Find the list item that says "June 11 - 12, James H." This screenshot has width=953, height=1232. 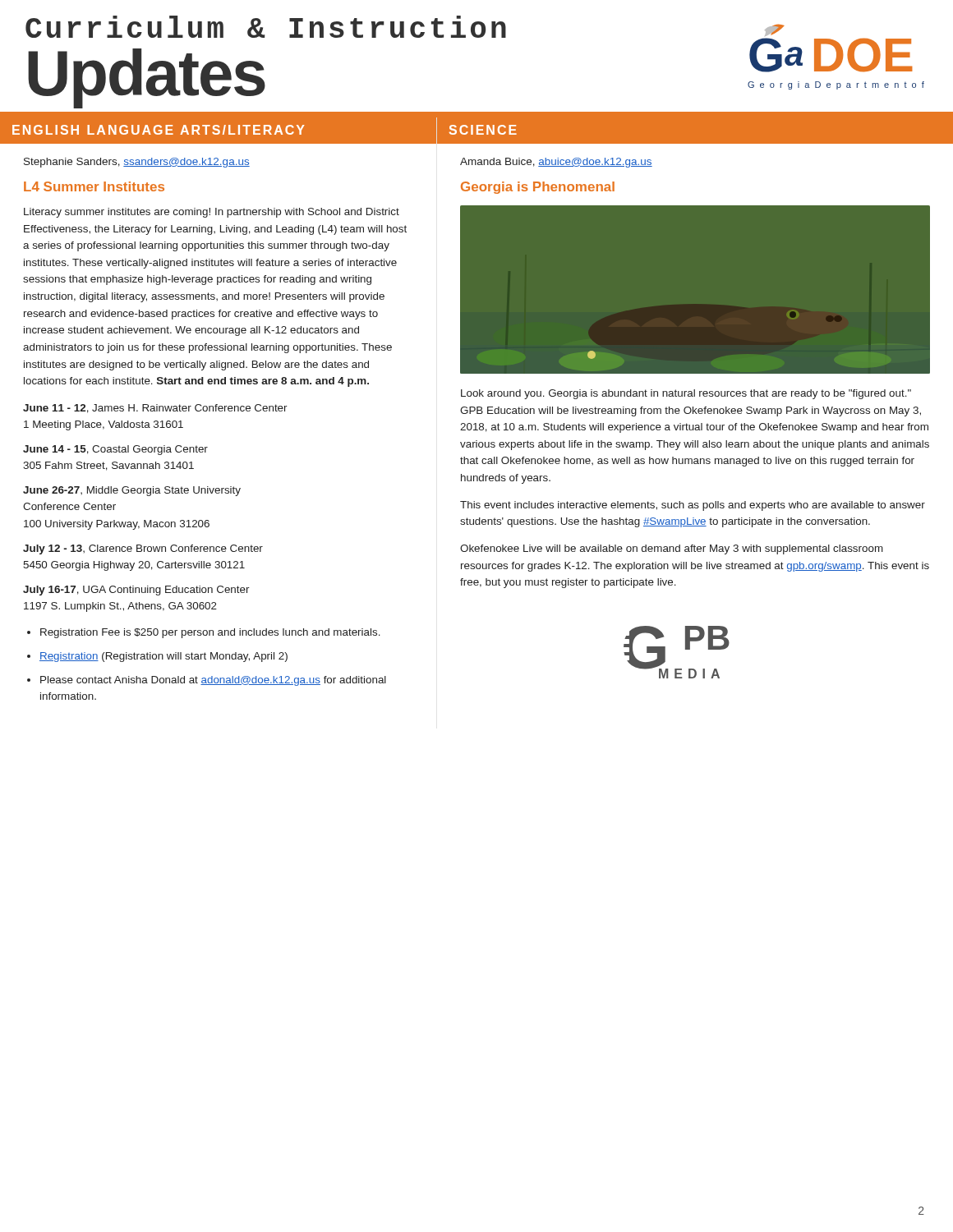tap(219, 416)
